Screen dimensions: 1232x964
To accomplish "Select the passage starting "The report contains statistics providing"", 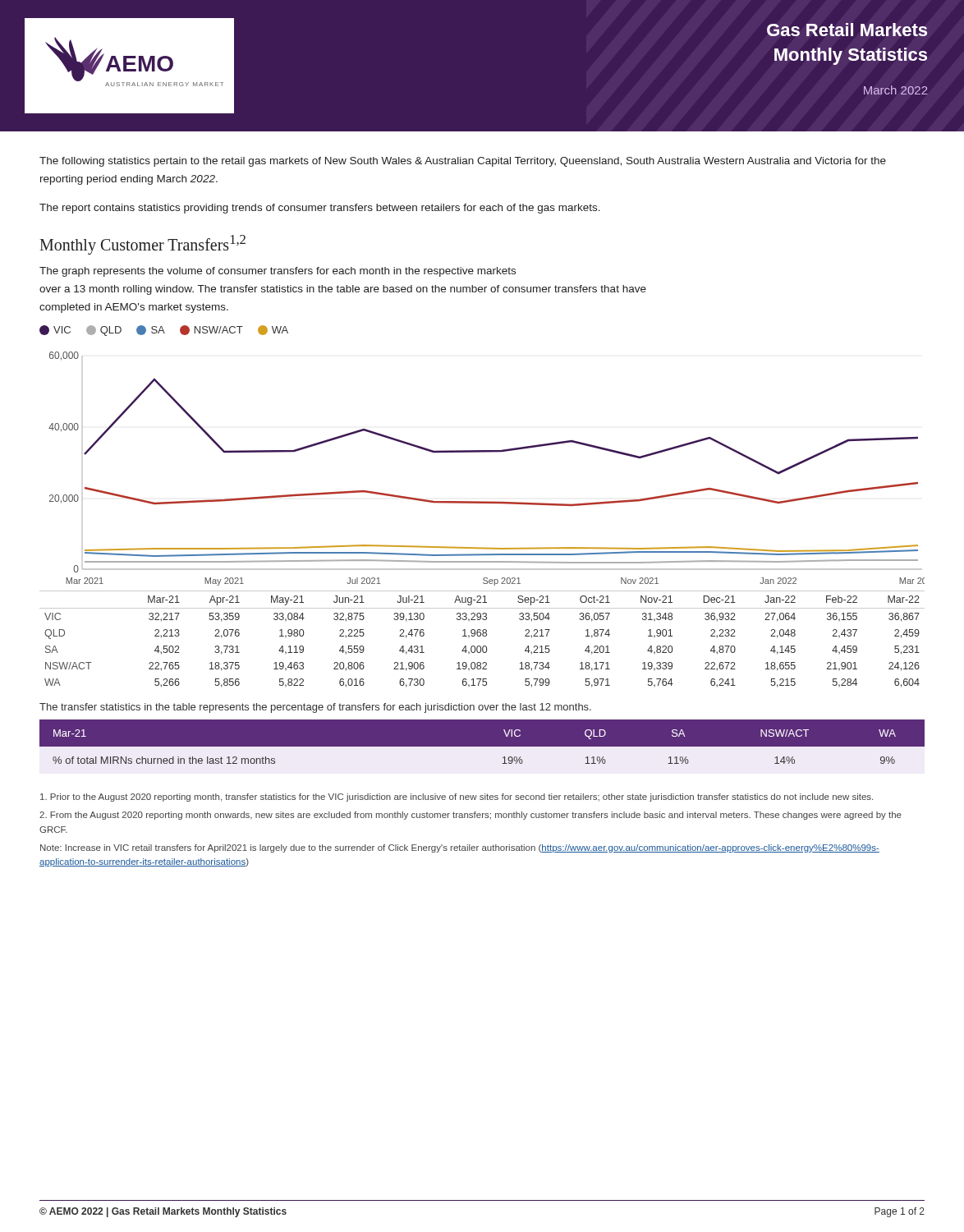I will (320, 208).
